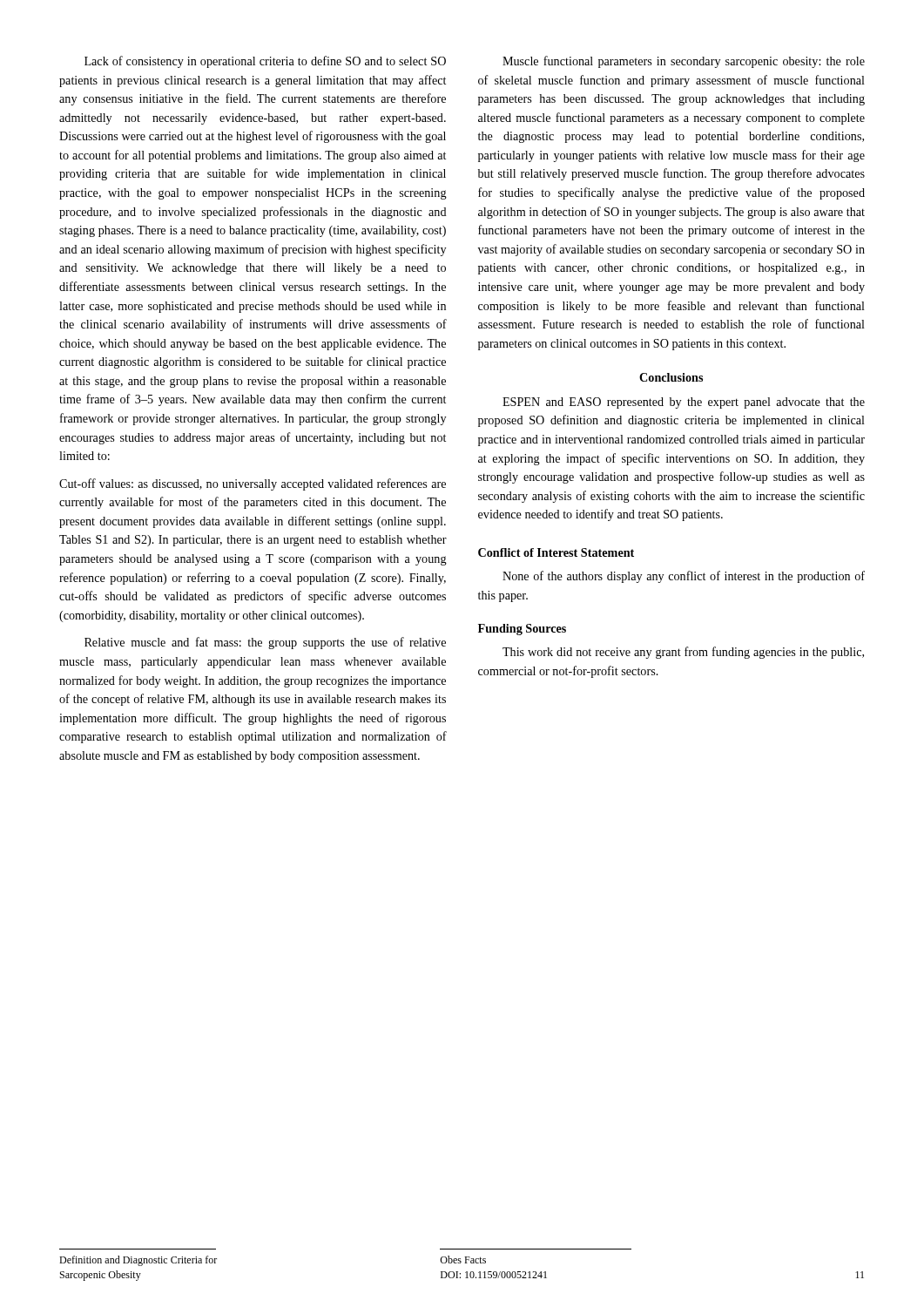This screenshot has height=1307, width=924.
Task: Locate the section header that reads "Funding Sources"
Action: click(x=522, y=630)
